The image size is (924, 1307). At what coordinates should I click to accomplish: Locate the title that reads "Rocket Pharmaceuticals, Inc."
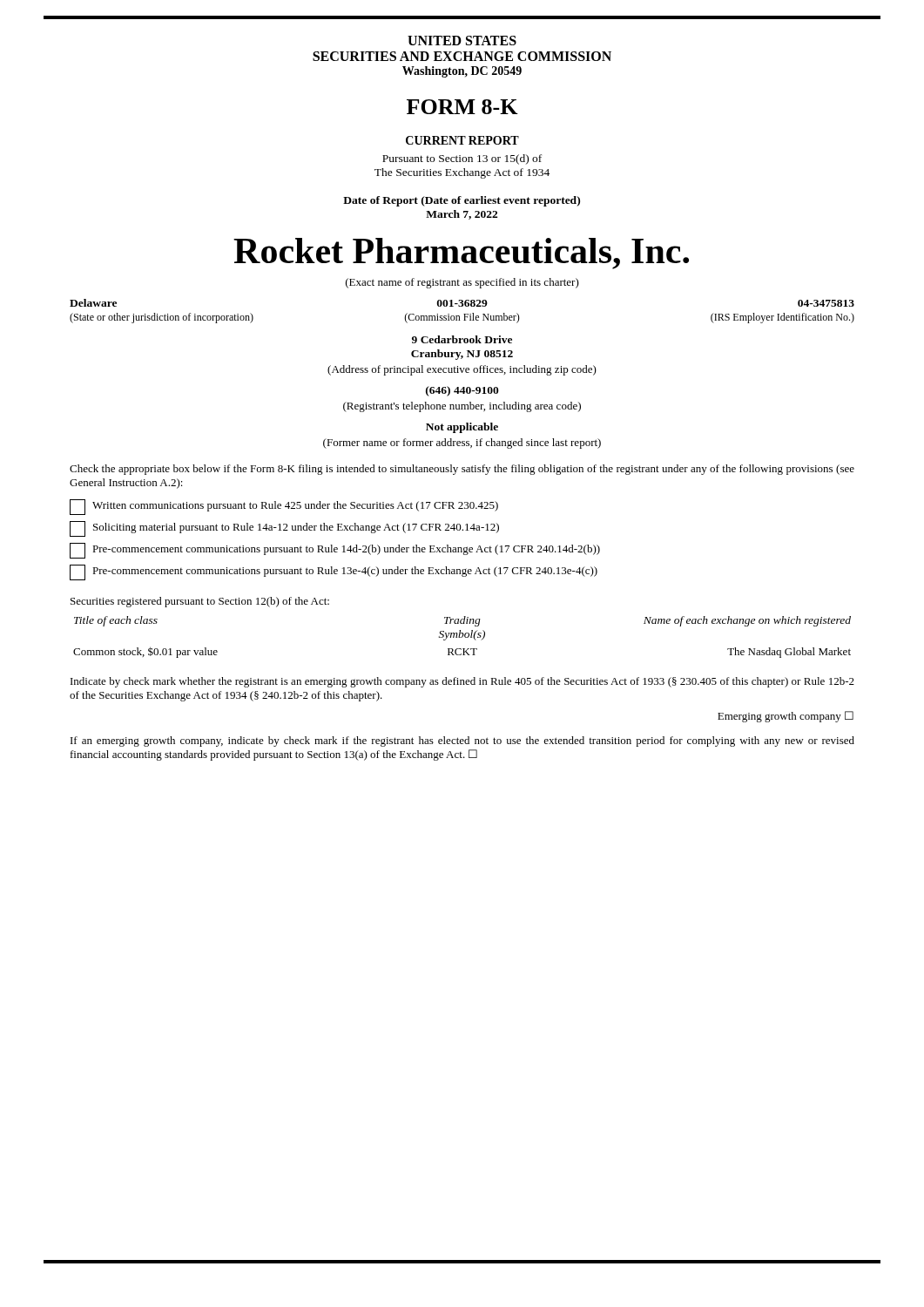[462, 251]
